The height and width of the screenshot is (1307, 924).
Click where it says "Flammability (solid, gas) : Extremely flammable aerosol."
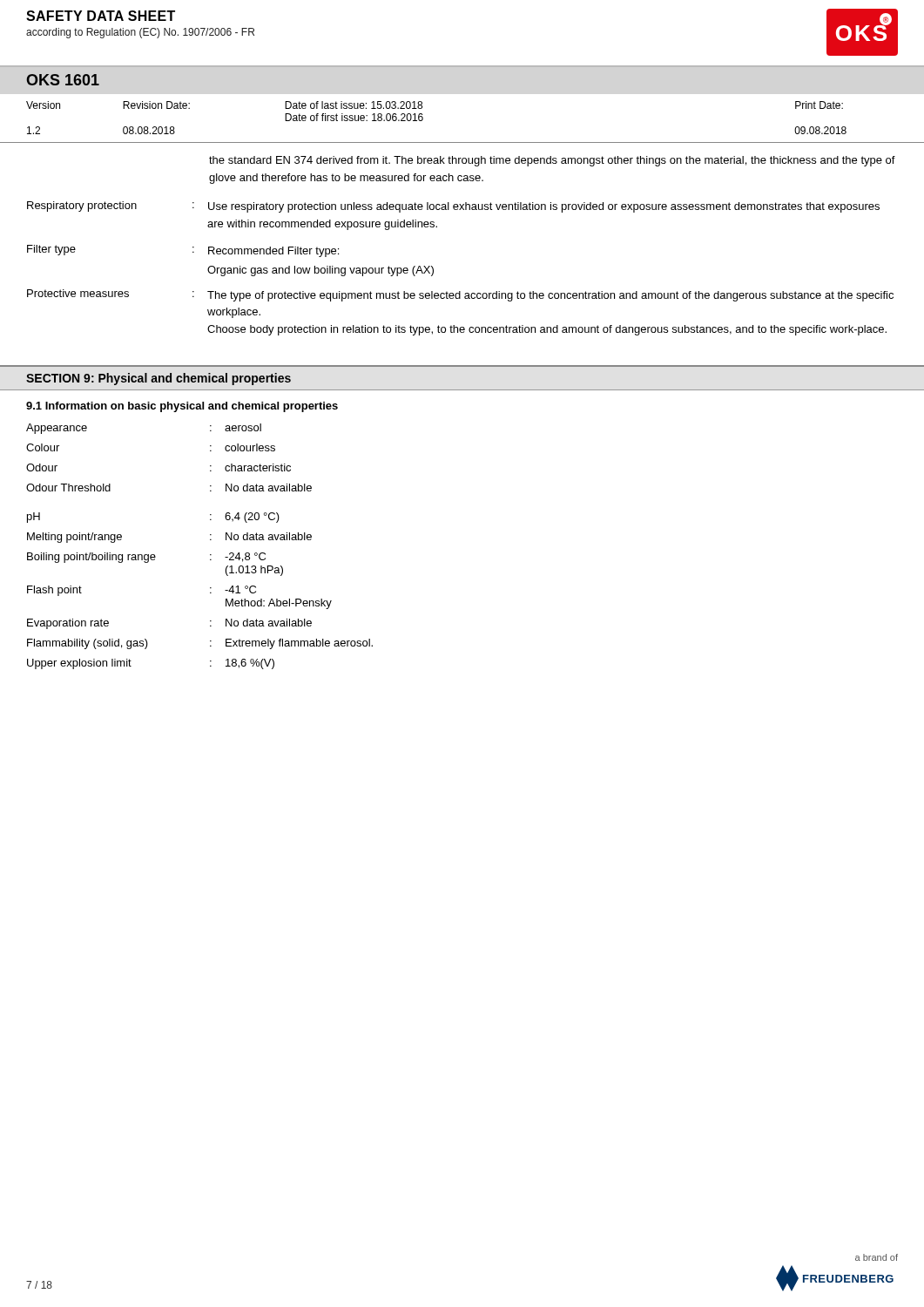[86, 643]
